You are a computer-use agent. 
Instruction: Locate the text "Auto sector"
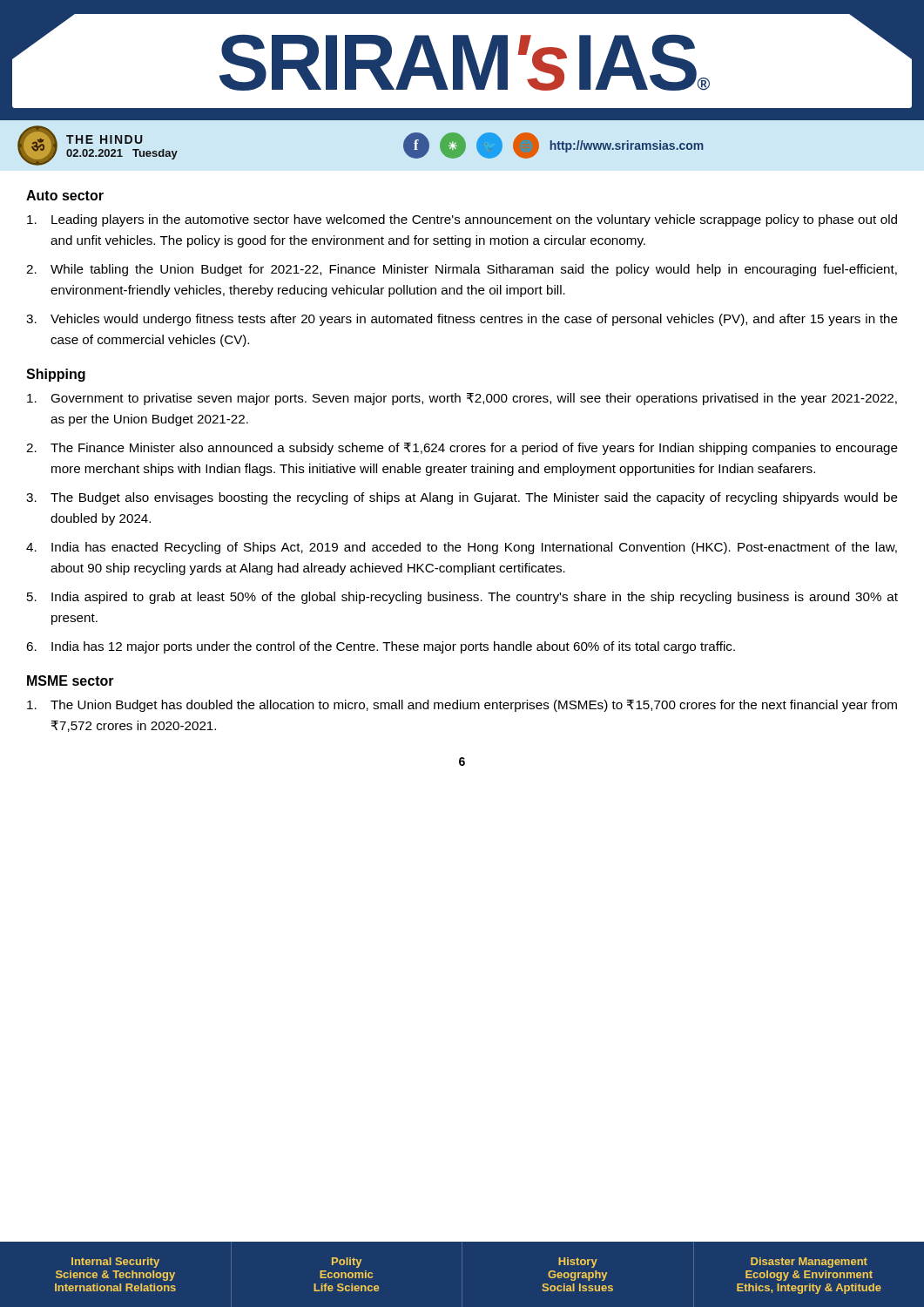(x=65, y=196)
